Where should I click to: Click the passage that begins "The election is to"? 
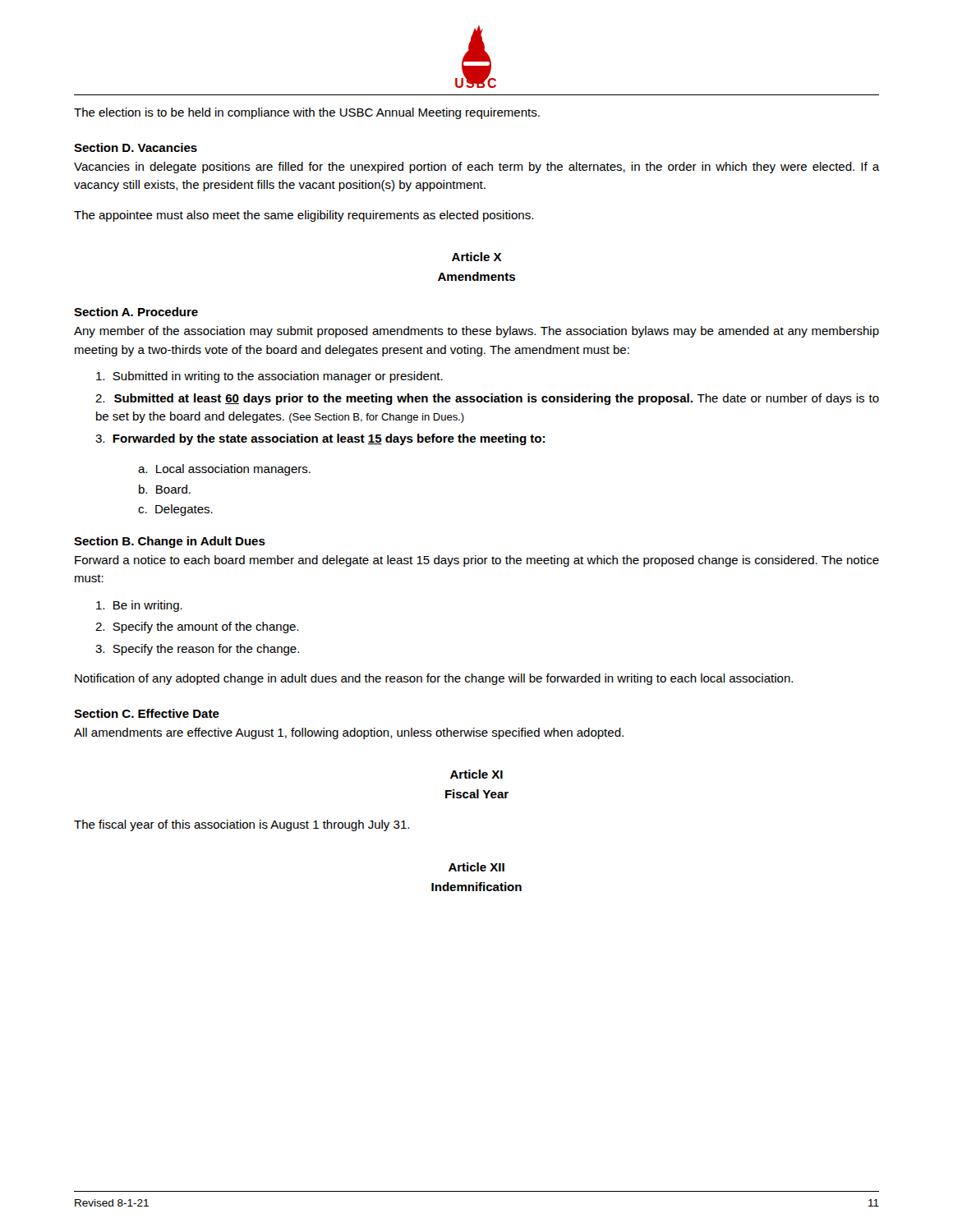tap(307, 112)
